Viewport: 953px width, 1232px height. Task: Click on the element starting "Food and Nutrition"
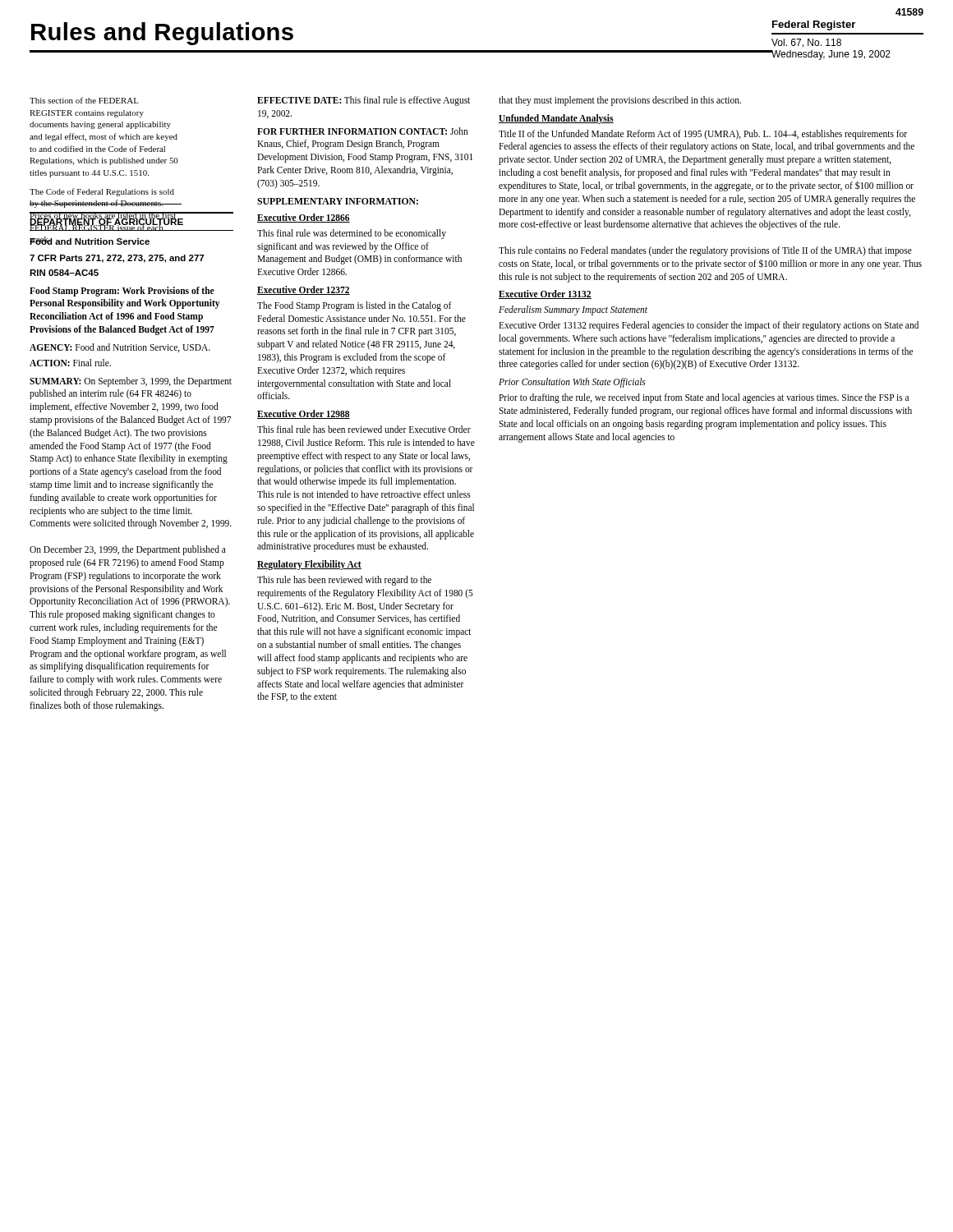pyautogui.click(x=90, y=242)
